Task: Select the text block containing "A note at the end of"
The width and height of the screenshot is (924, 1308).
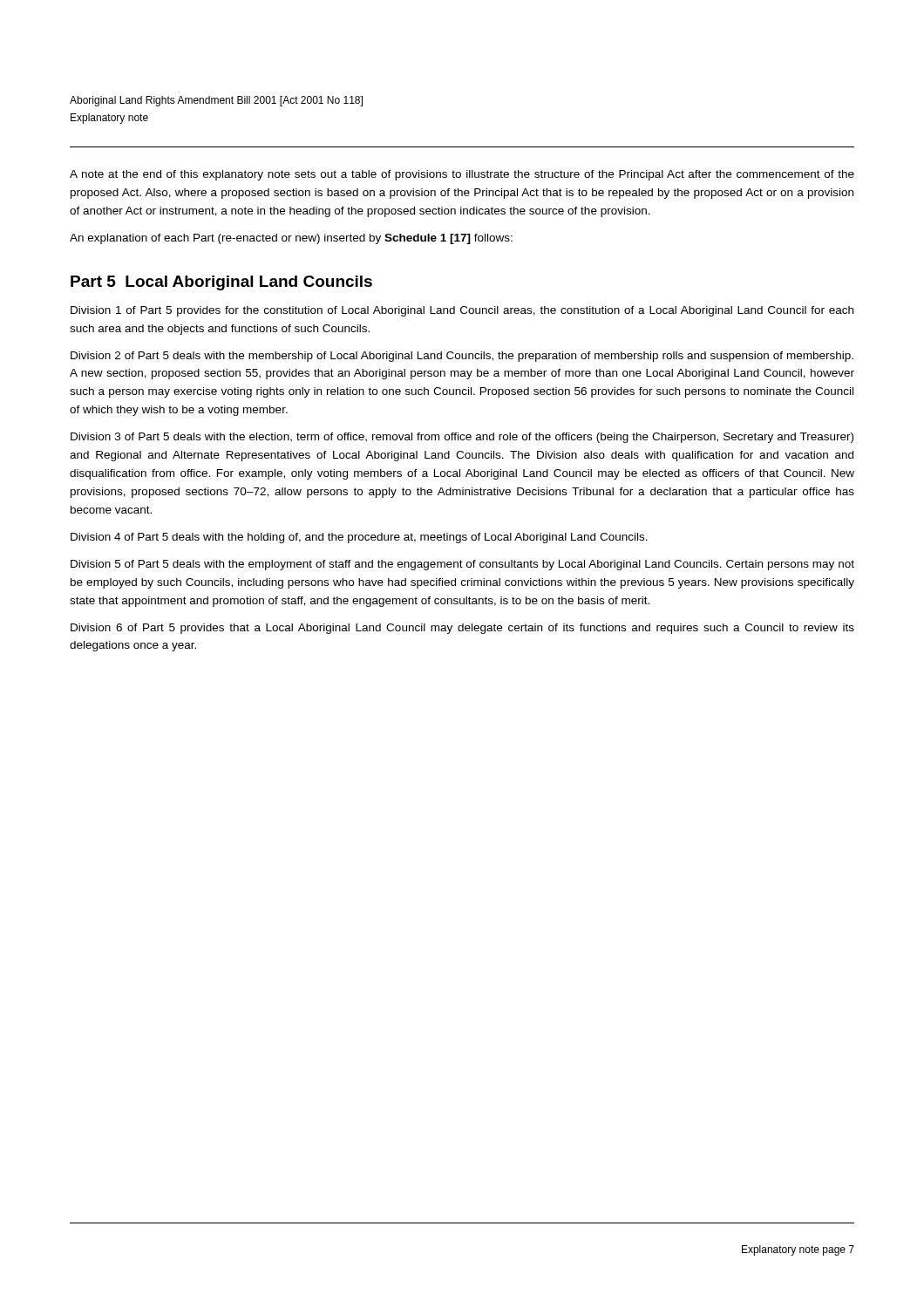Action: click(x=462, y=192)
